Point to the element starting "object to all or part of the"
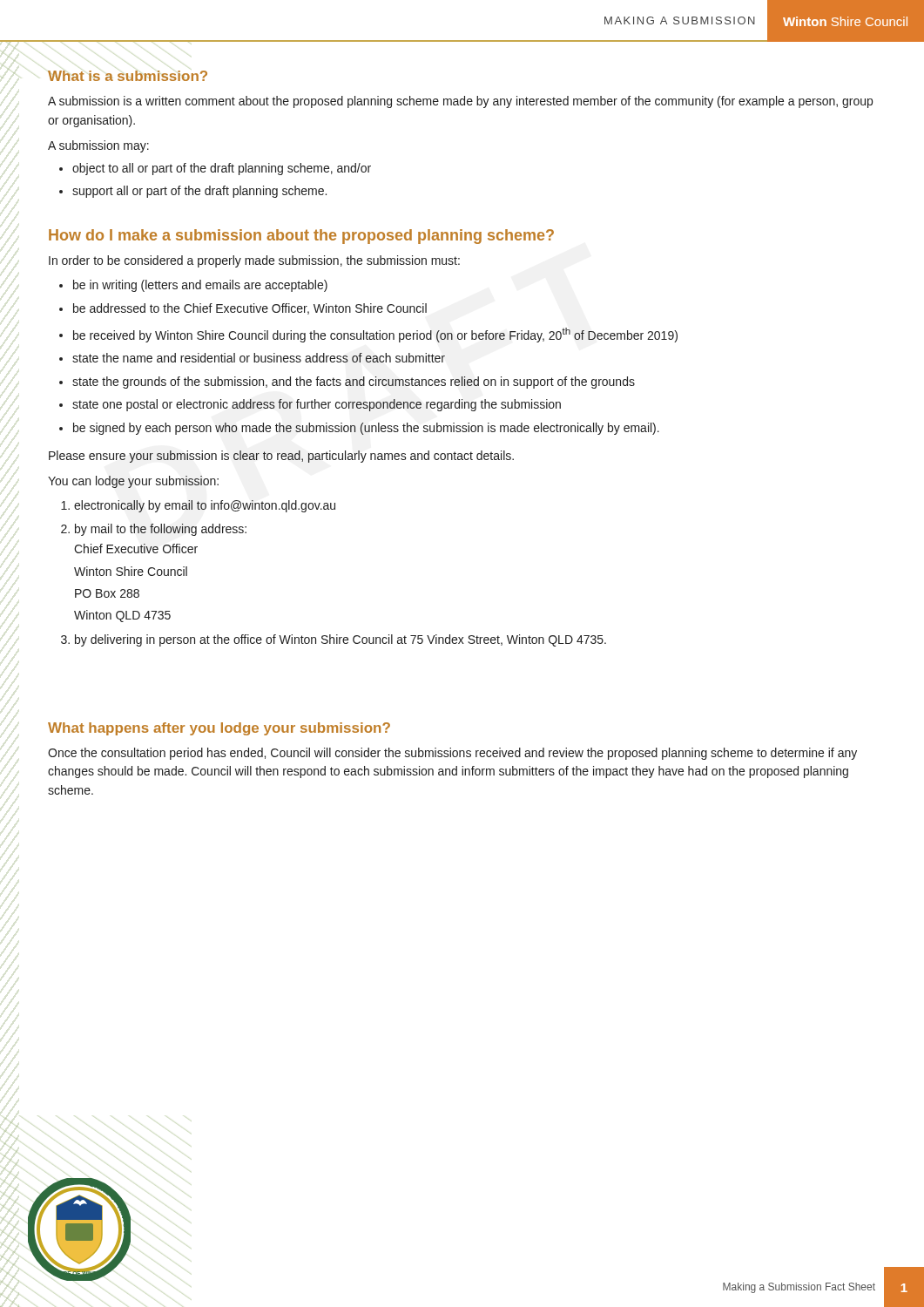This screenshot has width=924, height=1307. coord(222,168)
